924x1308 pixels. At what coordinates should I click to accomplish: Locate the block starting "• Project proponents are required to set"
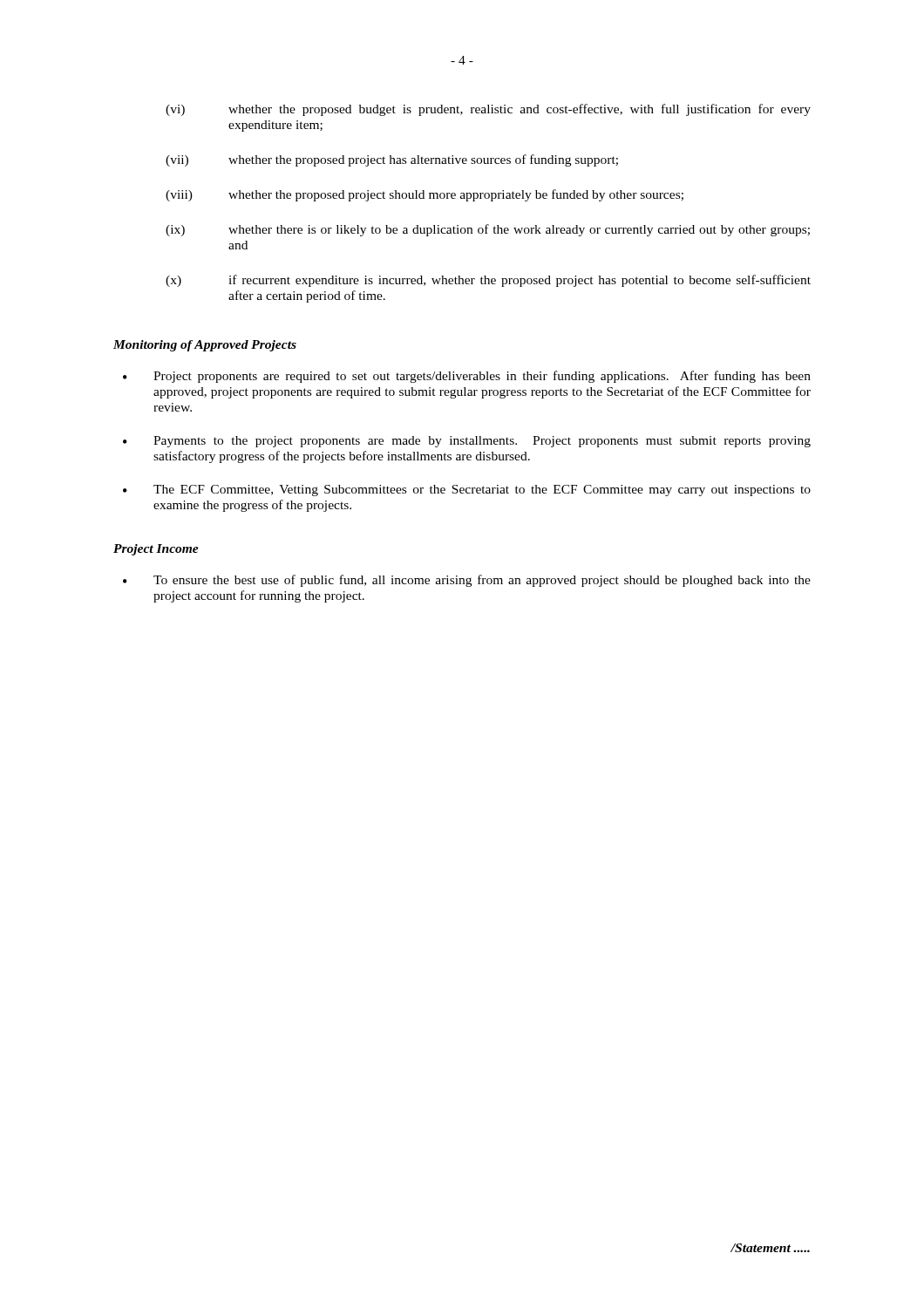pyautogui.click(x=466, y=391)
